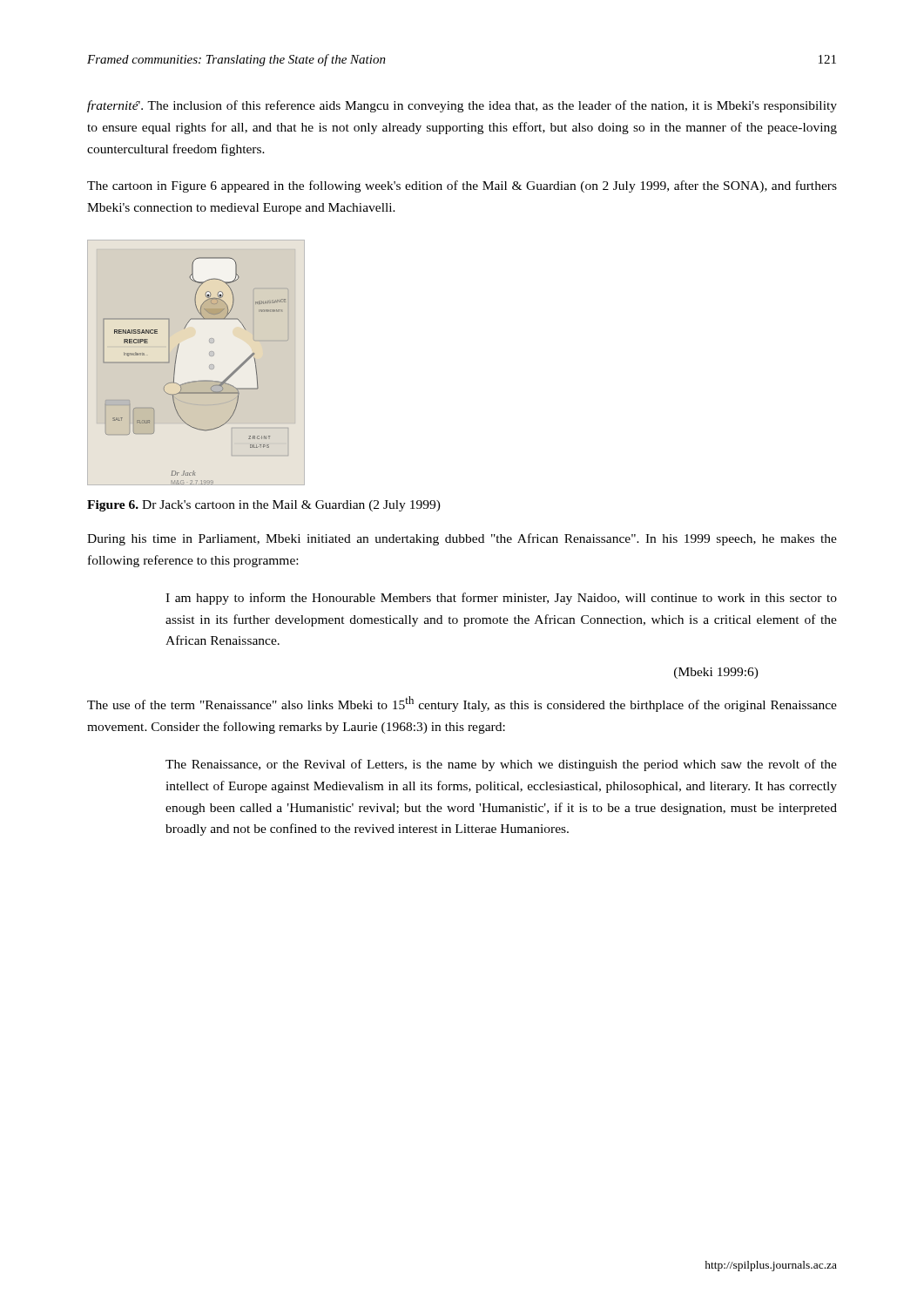Image resolution: width=924 pixels, height=1307 pixels.
Task: Find the passage starting "(Mbeki 1999:6)"
Action: (716, 672)
